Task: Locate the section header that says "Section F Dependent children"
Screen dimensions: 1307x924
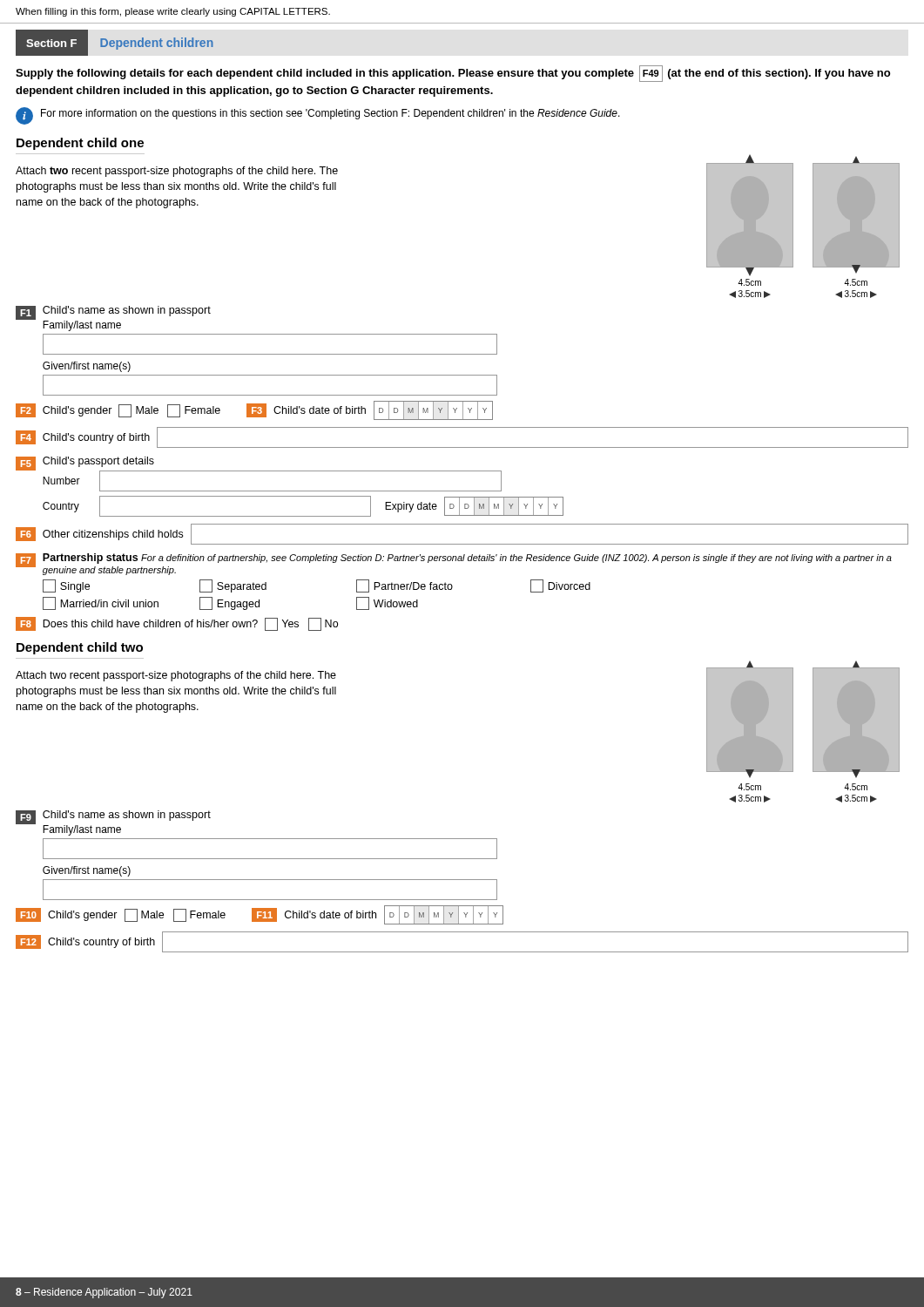Action: 115,43
